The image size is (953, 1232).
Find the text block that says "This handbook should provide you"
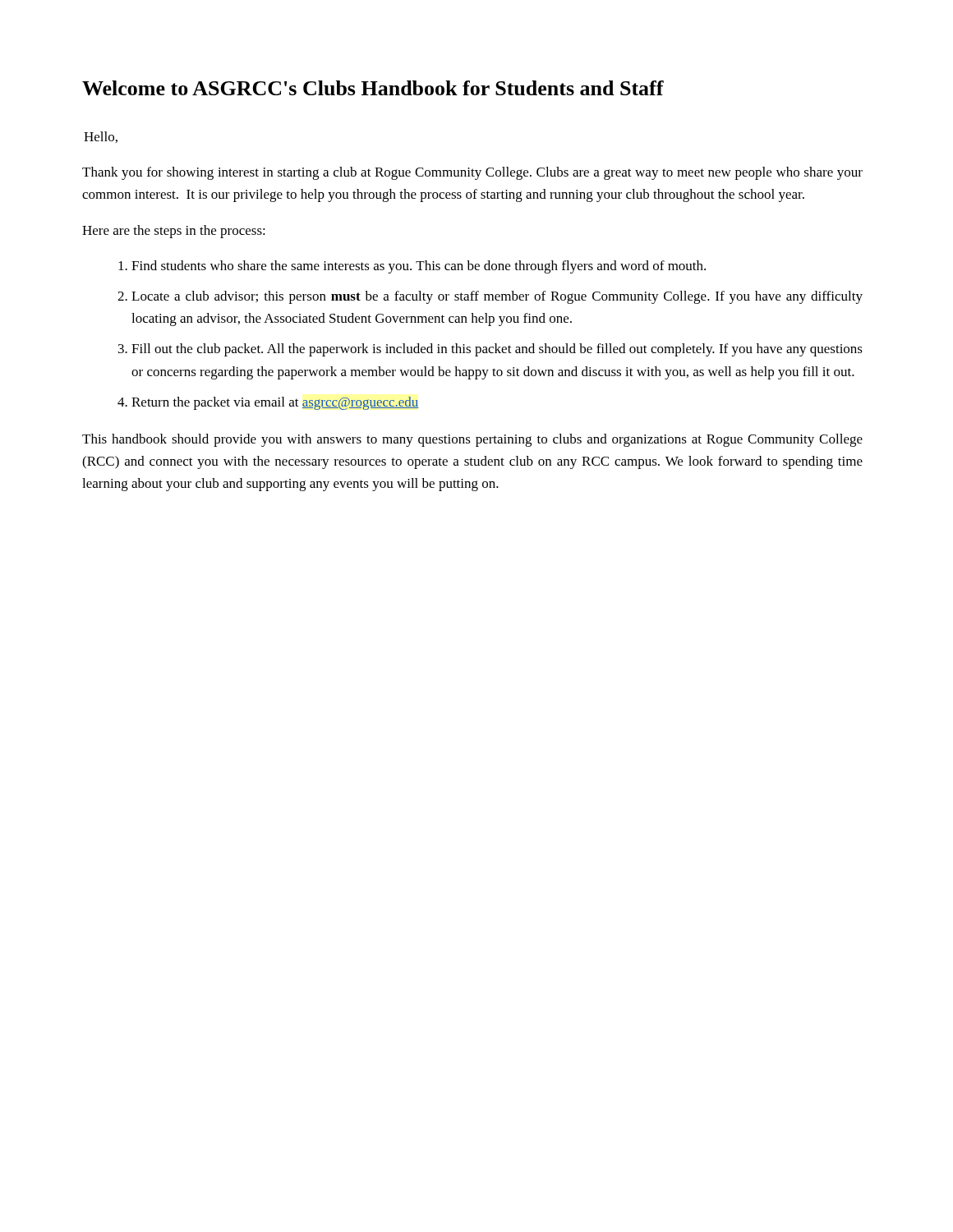coord(472,461)
